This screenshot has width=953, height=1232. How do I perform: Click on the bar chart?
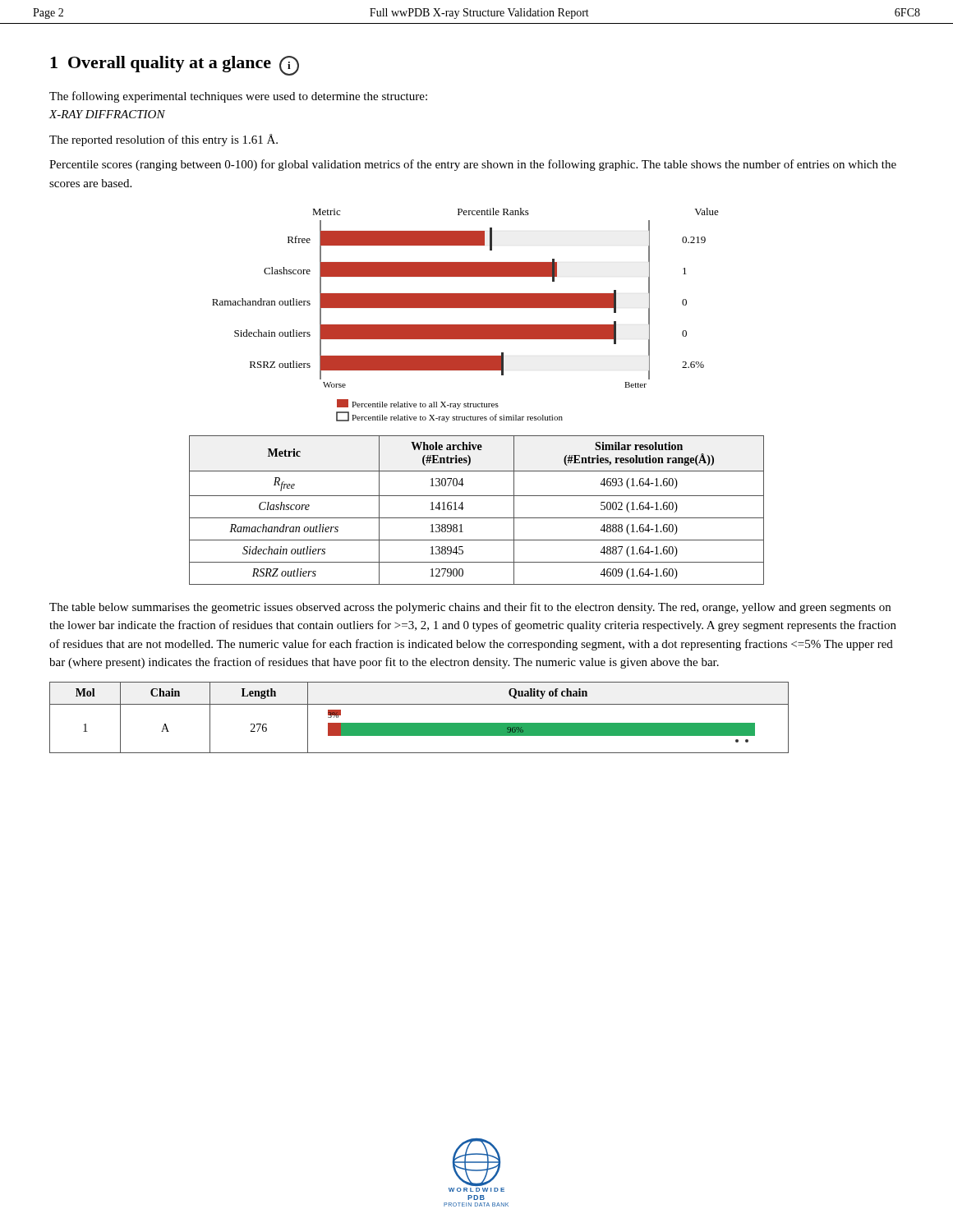pyautogui.click(x=476, y=311)
